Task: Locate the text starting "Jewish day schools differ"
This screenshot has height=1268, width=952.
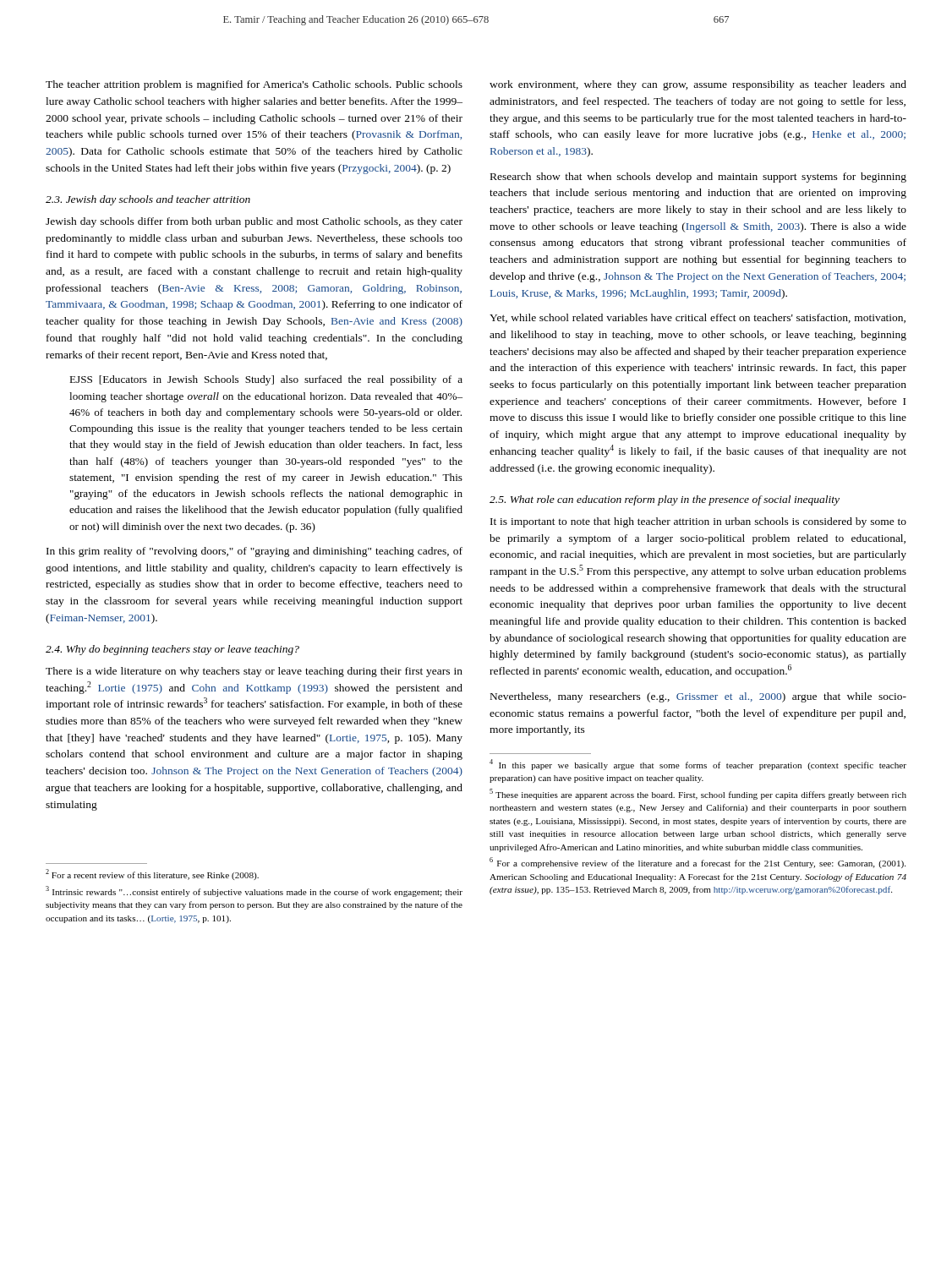Action: [254, 288]
